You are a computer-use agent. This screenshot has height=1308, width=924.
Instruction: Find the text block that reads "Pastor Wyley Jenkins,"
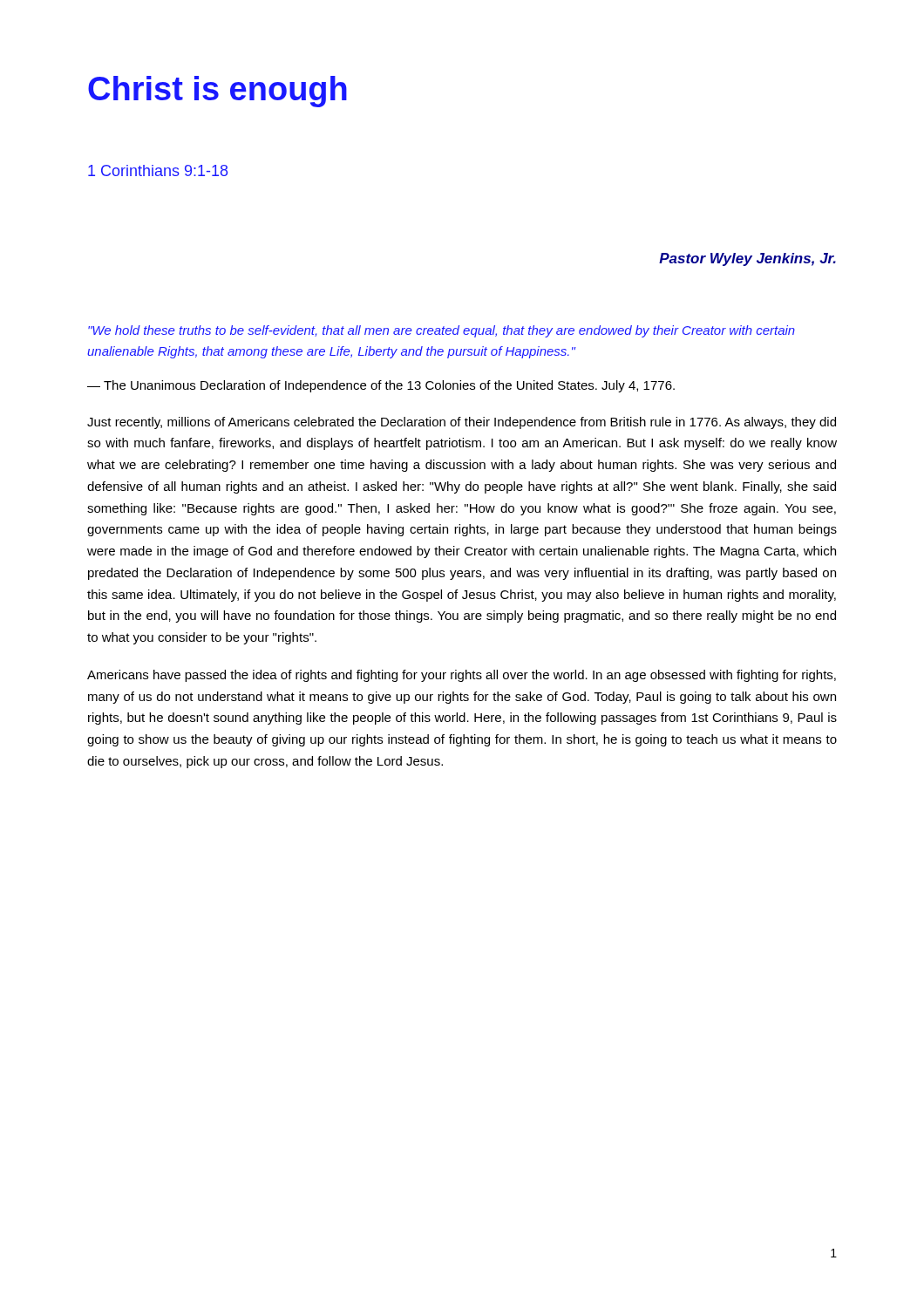(748, 258)
